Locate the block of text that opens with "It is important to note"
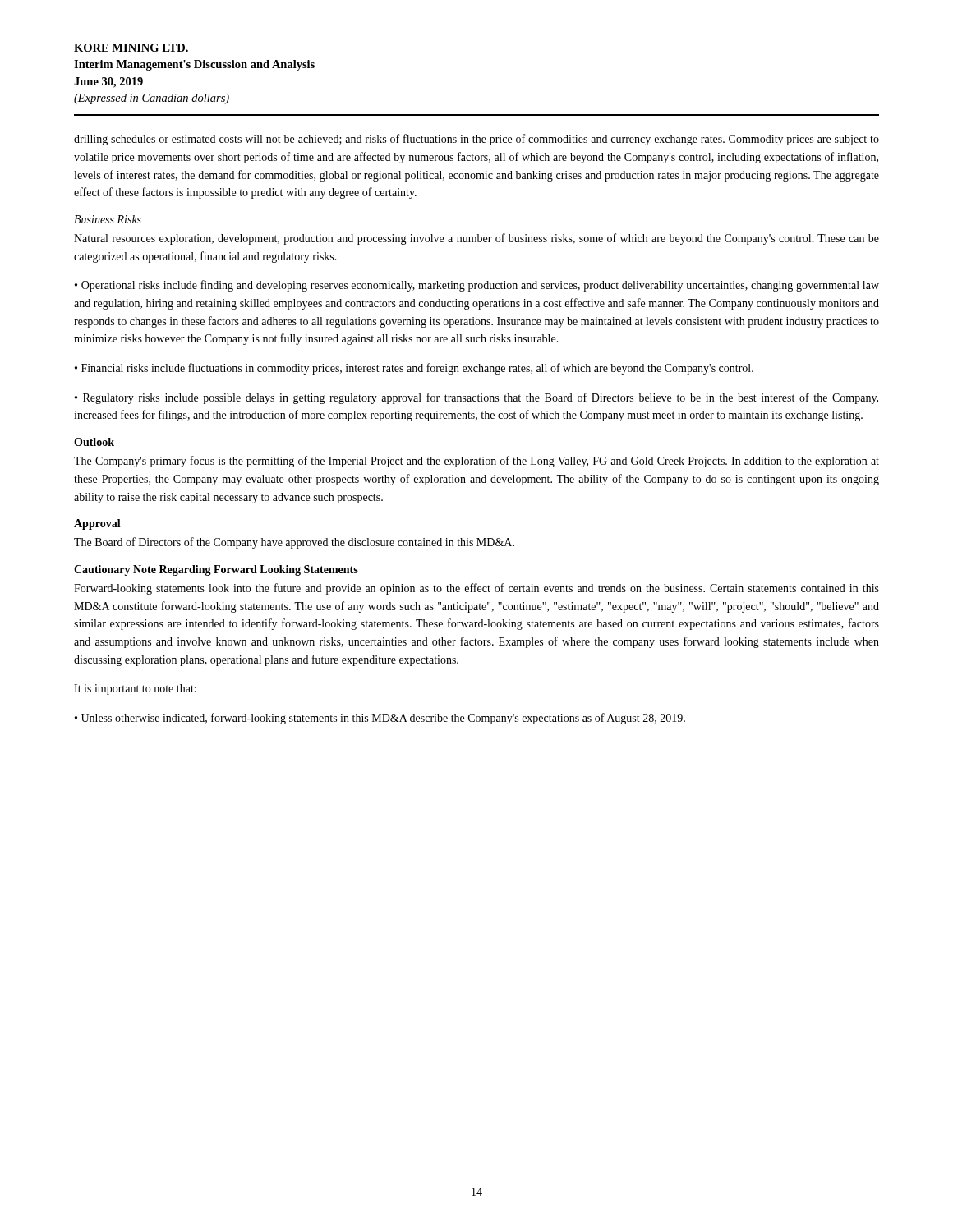The height and width of the screenshot is (1232, 953). click(135, 689)
